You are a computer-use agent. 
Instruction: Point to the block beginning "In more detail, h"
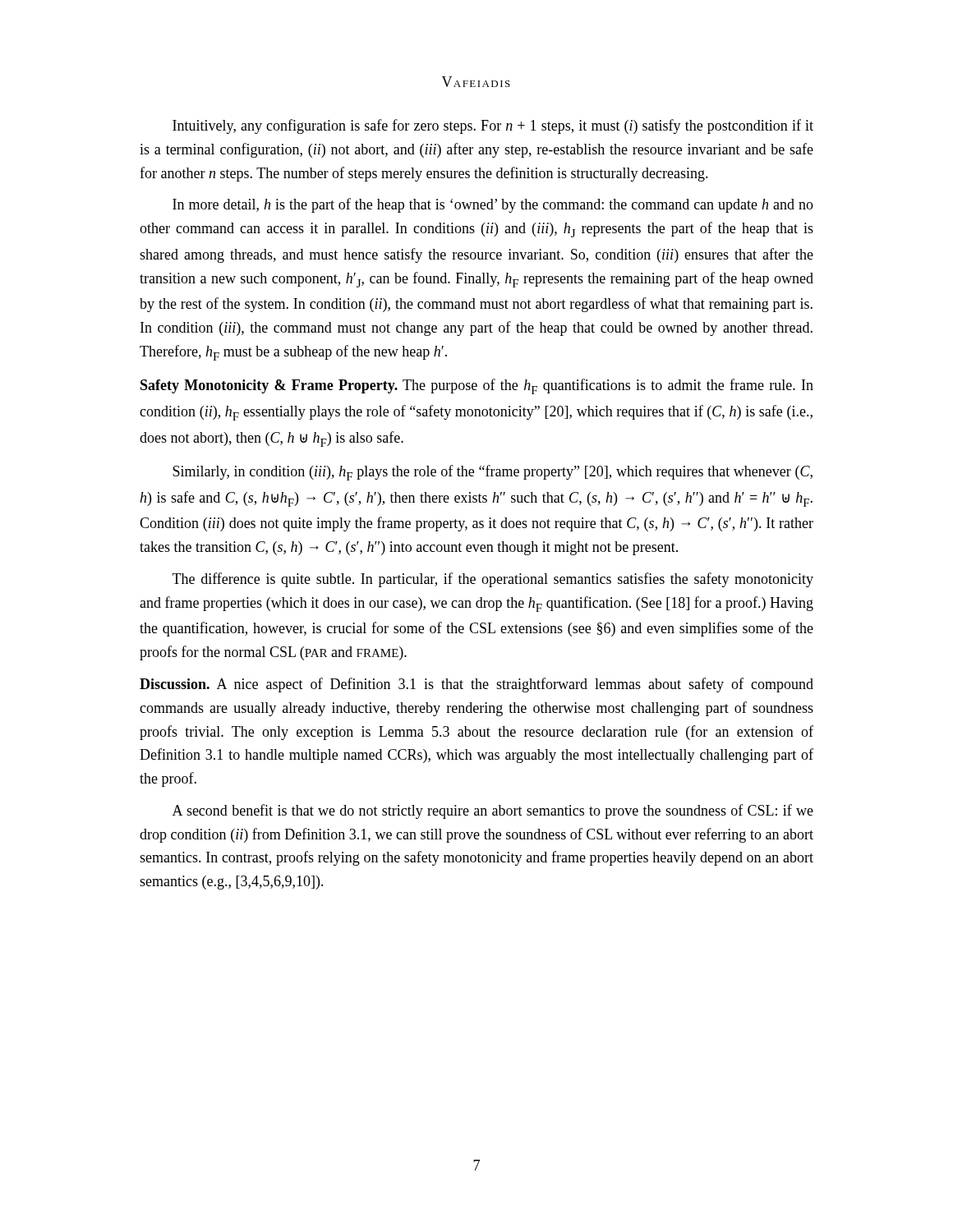point(476,280)
